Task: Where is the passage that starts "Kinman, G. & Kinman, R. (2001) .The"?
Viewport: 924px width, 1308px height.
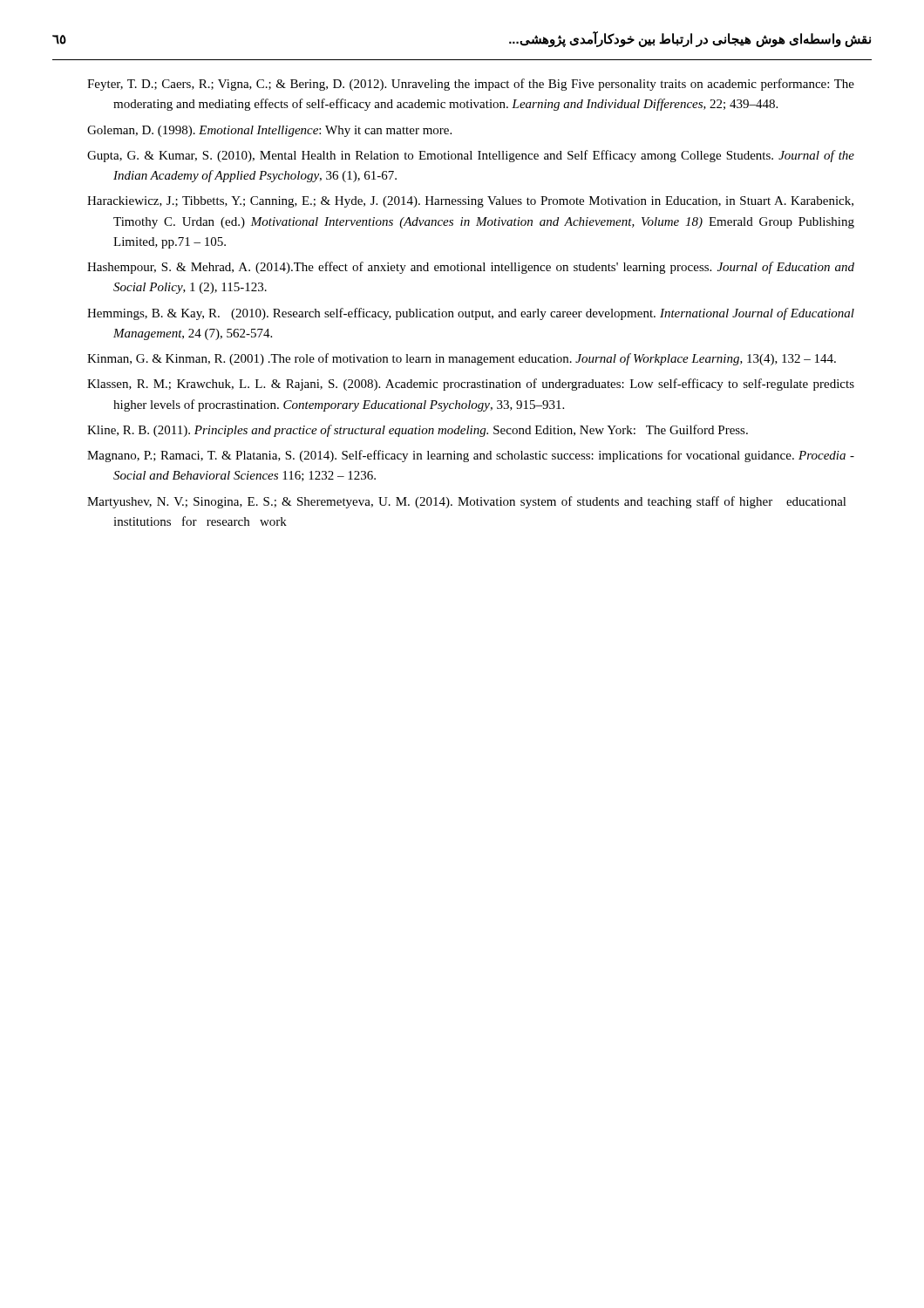Action: (462, 358)
